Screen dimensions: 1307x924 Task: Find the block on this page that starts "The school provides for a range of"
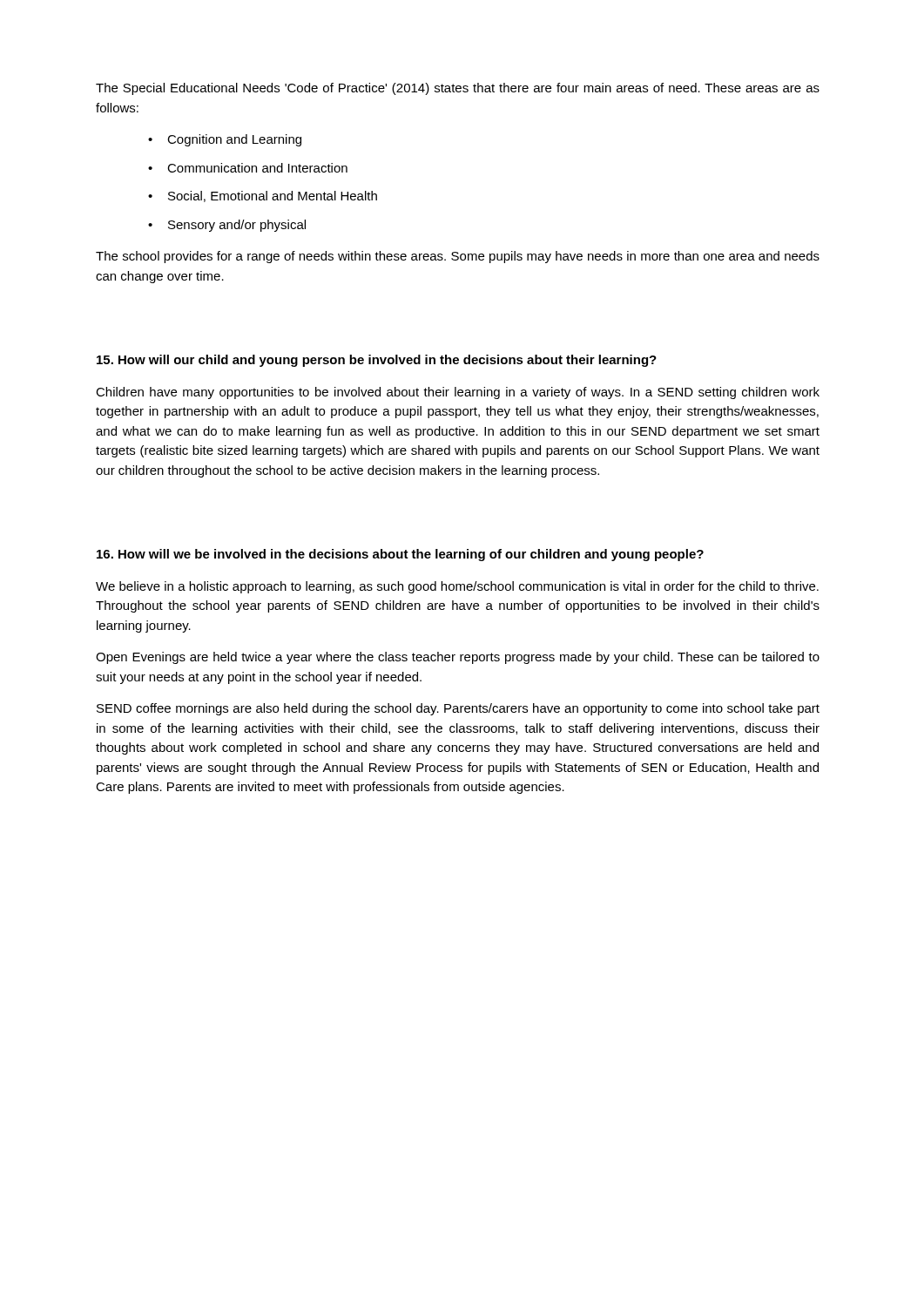[458, 266]
